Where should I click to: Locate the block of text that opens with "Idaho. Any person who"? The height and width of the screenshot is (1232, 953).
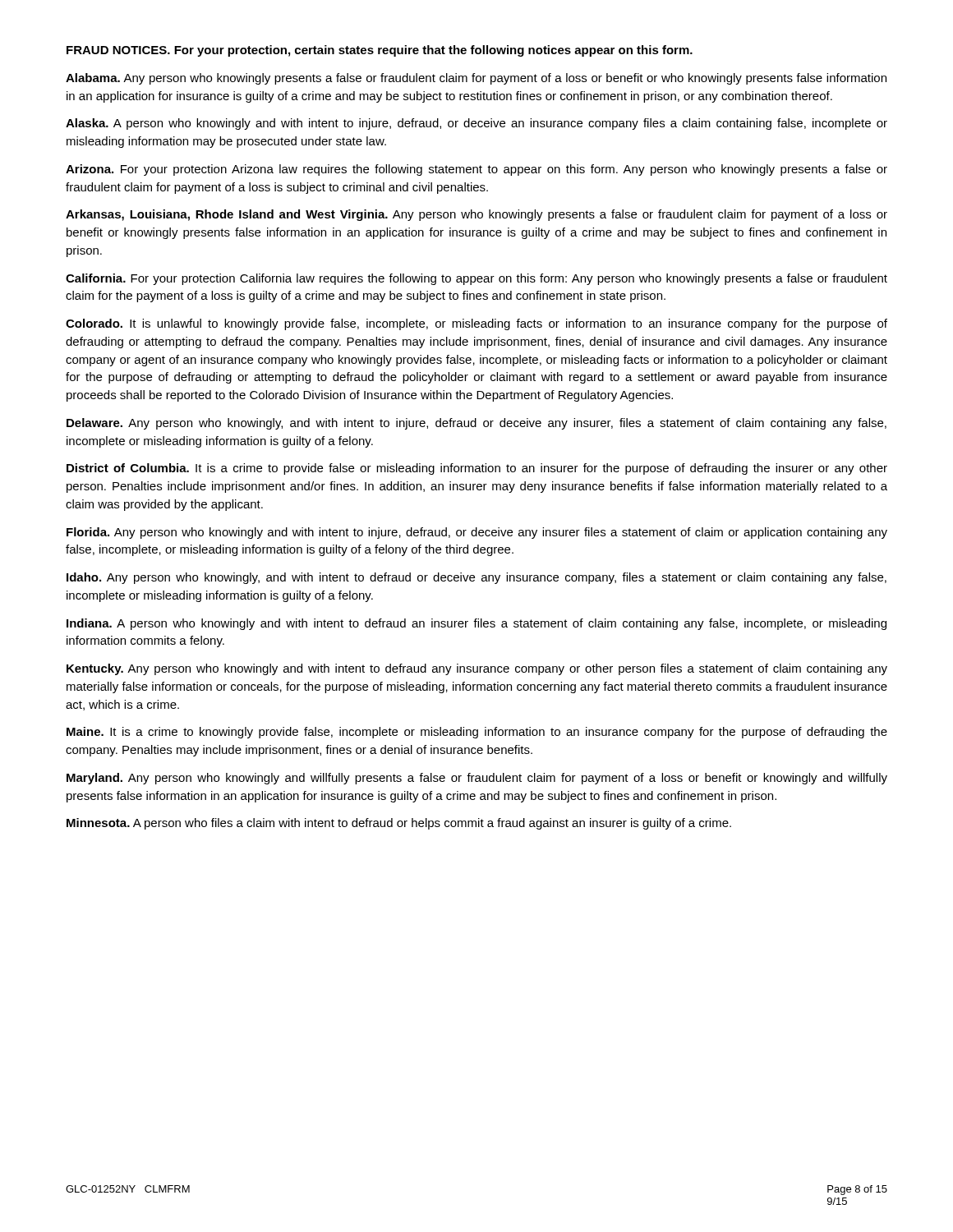(x=476, y=586)
